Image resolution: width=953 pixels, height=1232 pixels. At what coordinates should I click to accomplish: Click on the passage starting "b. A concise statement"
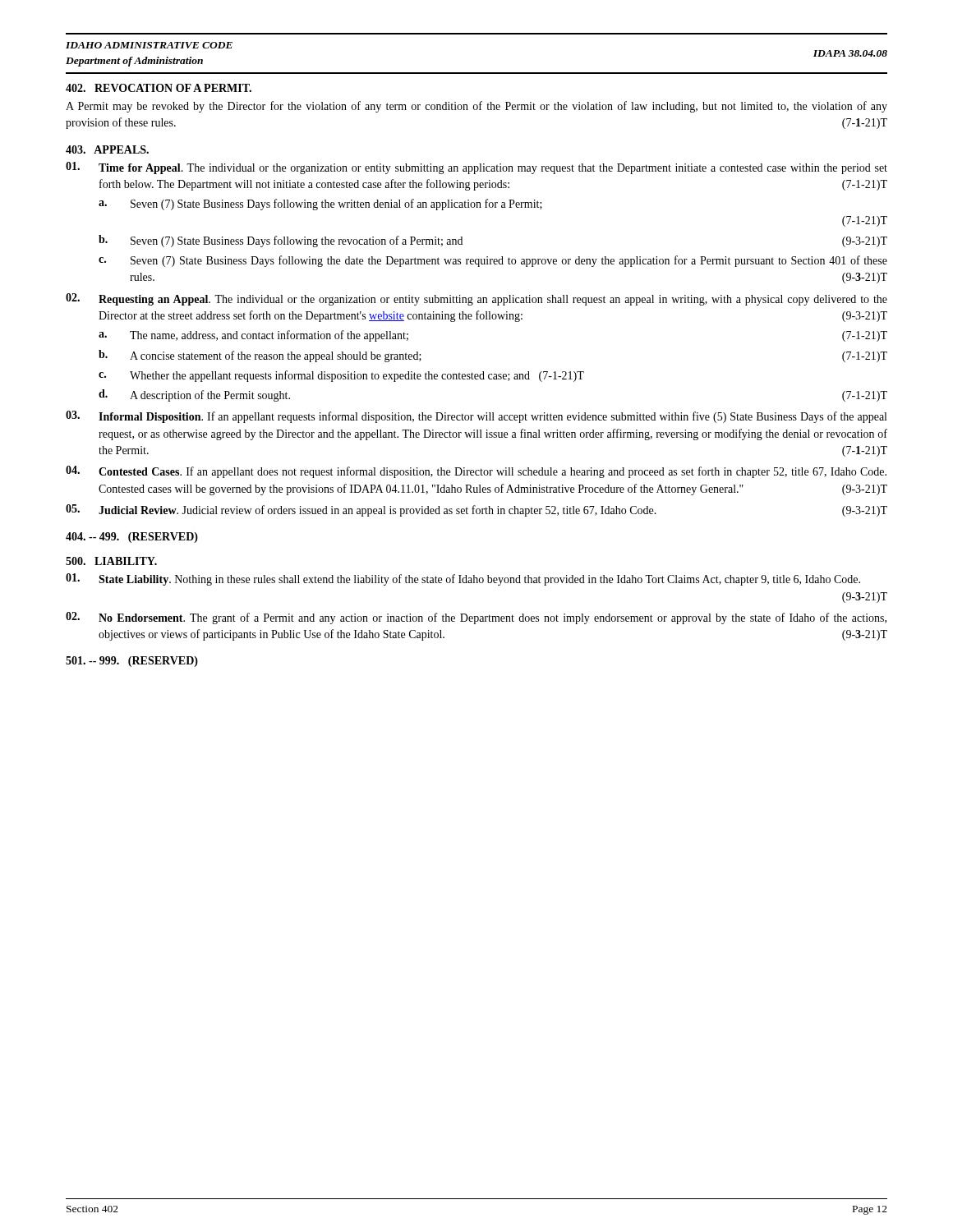[274, 356]
